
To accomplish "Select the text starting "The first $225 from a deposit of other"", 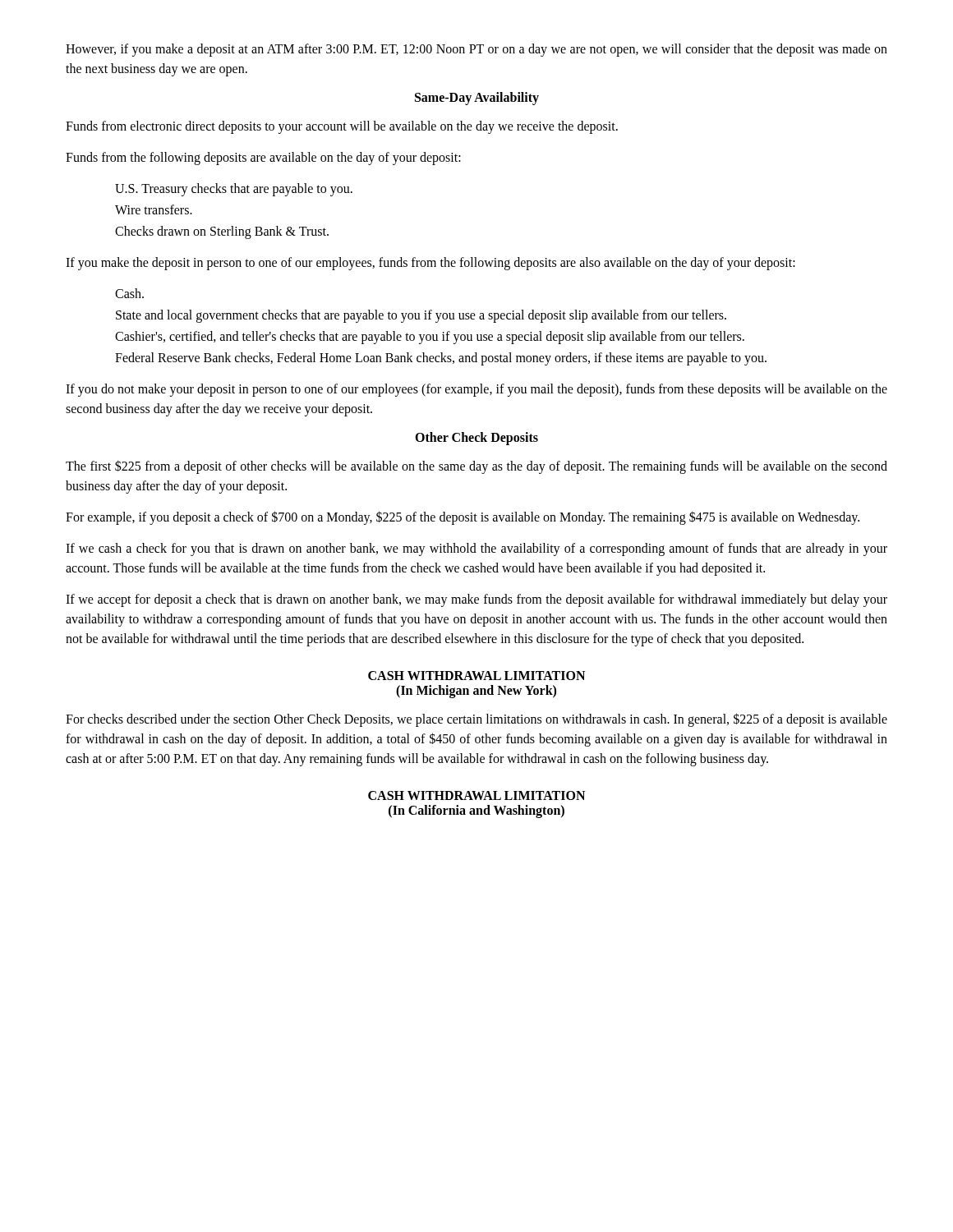I will tap(476, 476).
